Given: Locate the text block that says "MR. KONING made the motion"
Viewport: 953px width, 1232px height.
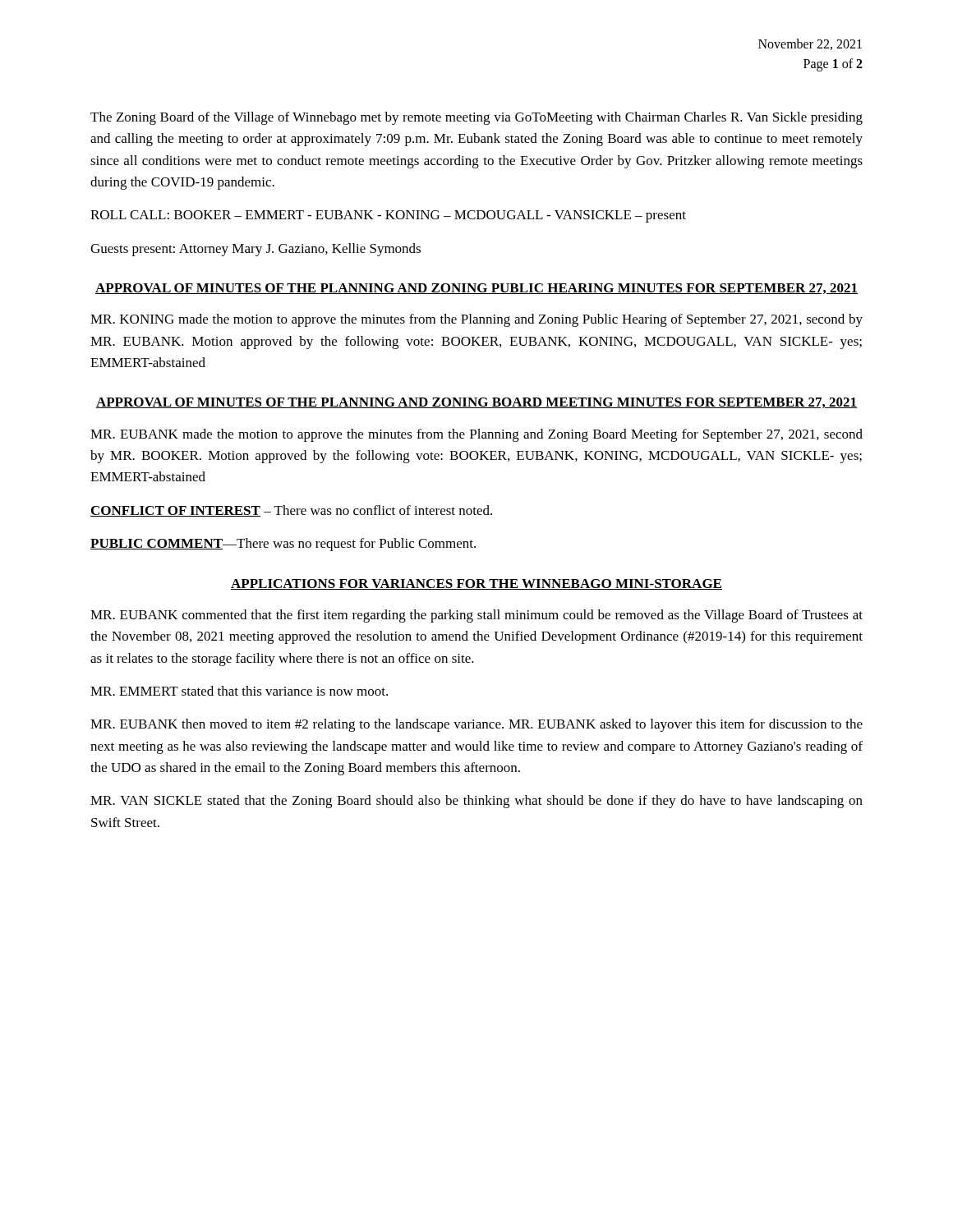Looking at the screenshot, I should pos(476,342).
